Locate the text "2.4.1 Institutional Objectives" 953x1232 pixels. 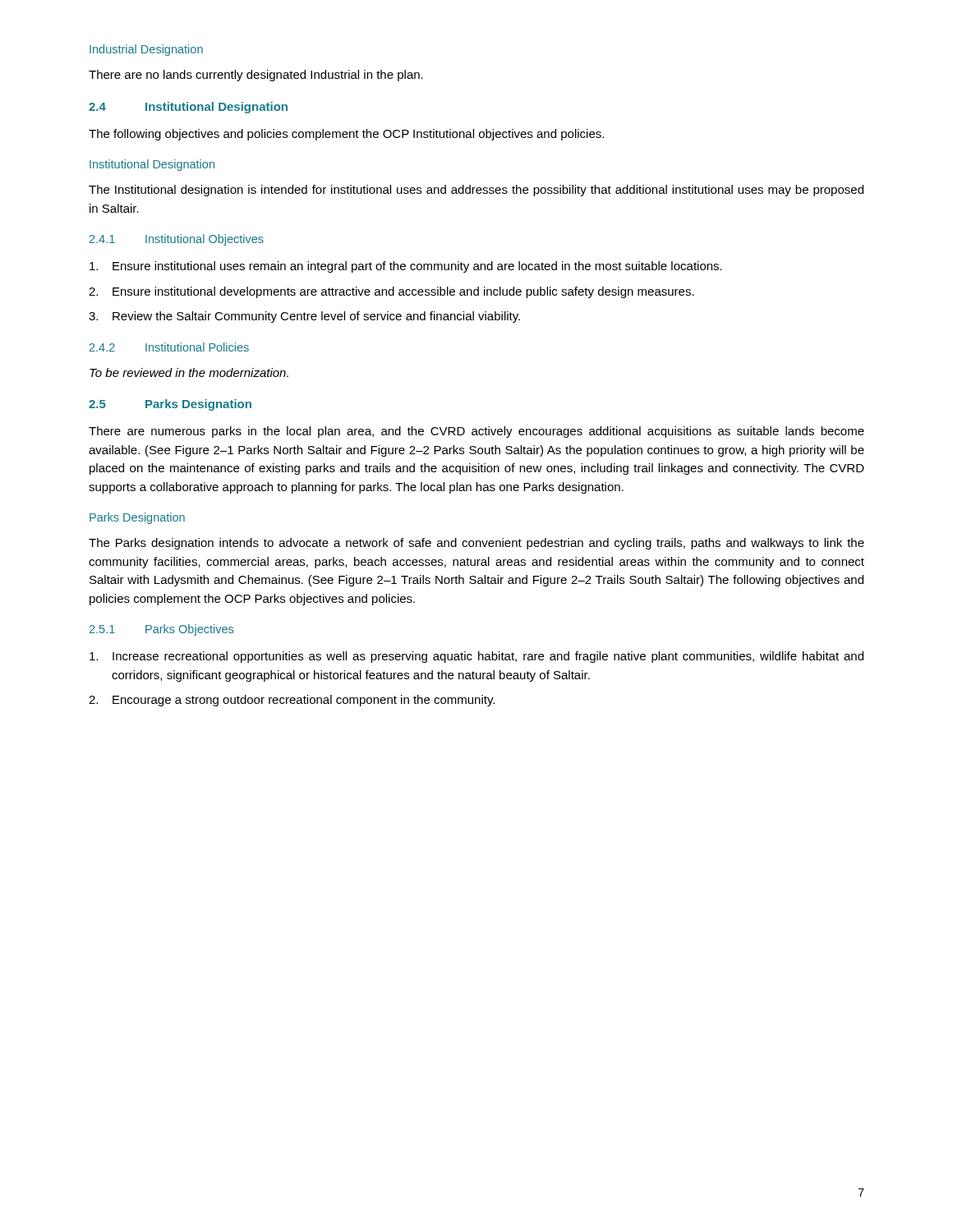point(176,239)
